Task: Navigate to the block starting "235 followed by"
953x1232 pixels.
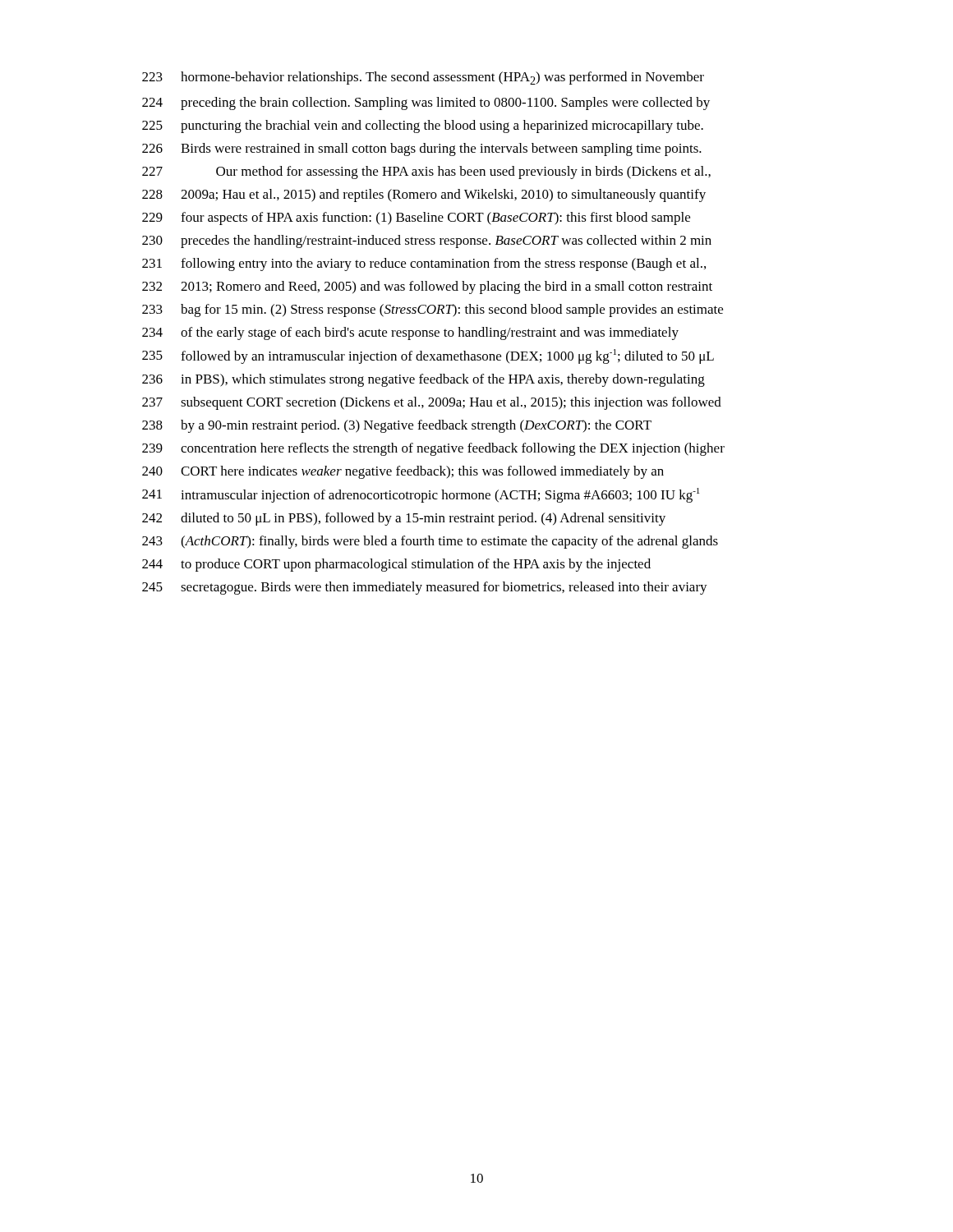Action: tap(476, 356)
